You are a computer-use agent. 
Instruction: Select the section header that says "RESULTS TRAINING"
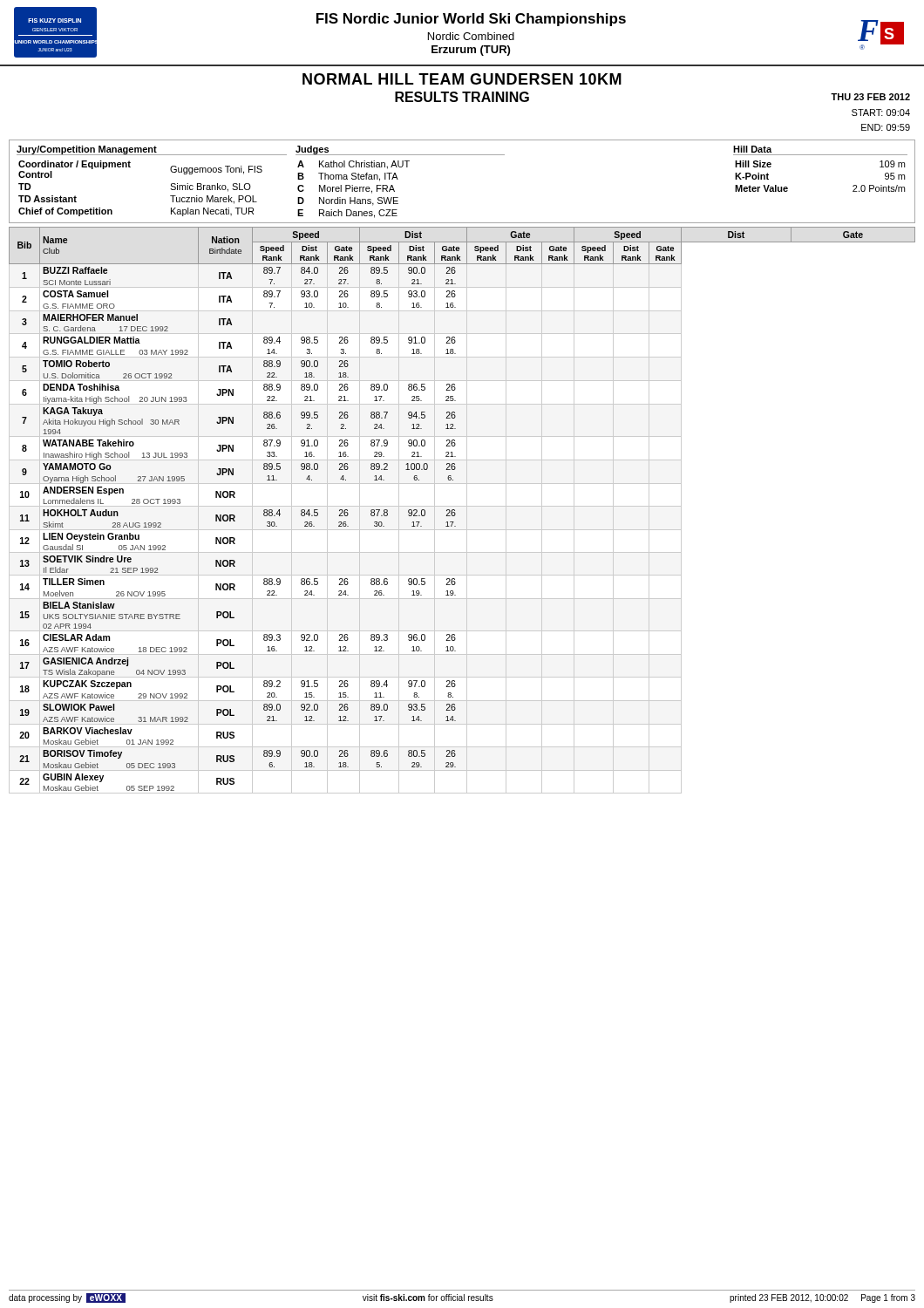(x=462, y=97)
